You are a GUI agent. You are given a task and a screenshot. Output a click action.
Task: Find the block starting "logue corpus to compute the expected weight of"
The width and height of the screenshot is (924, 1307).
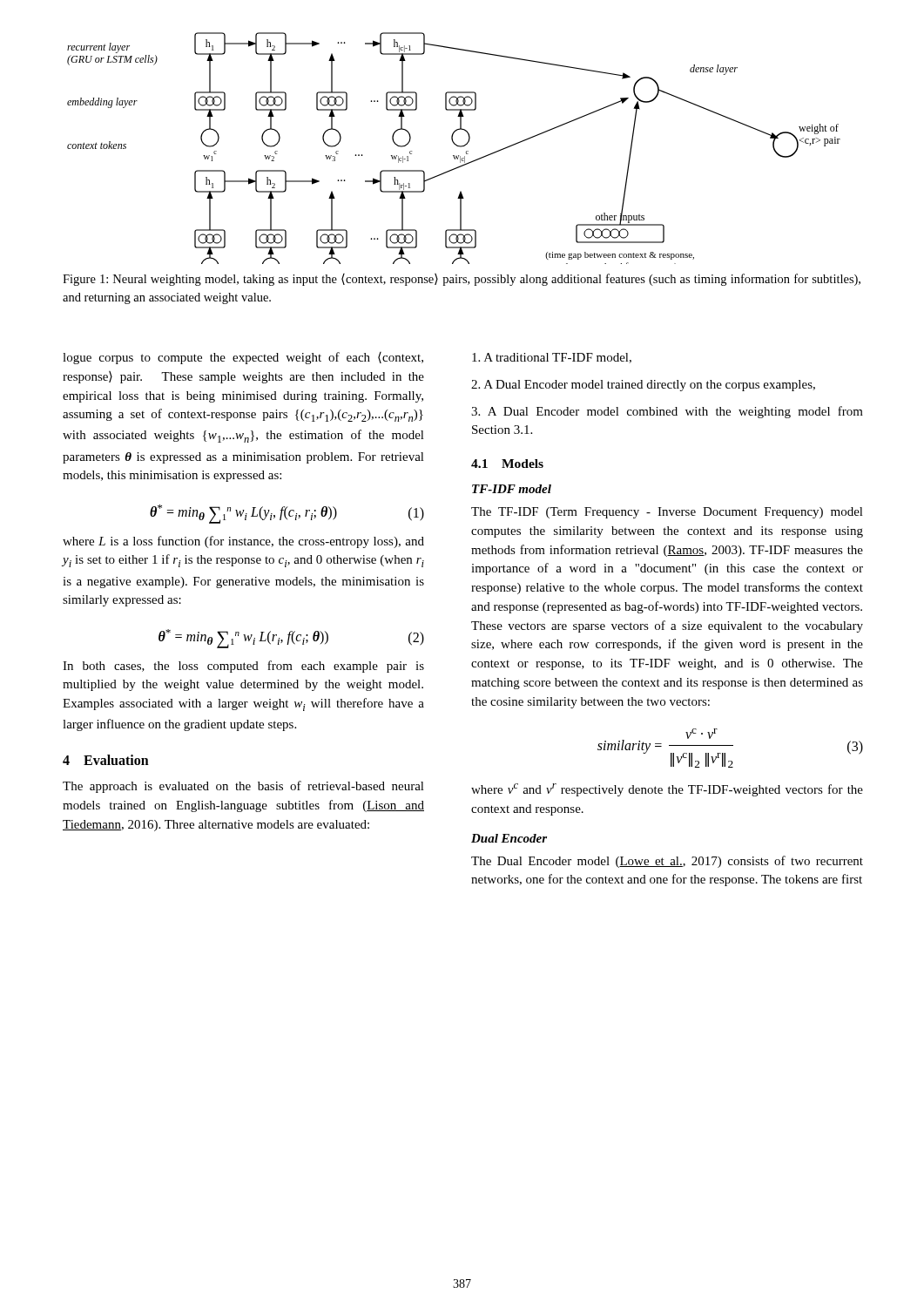point(243,417)
